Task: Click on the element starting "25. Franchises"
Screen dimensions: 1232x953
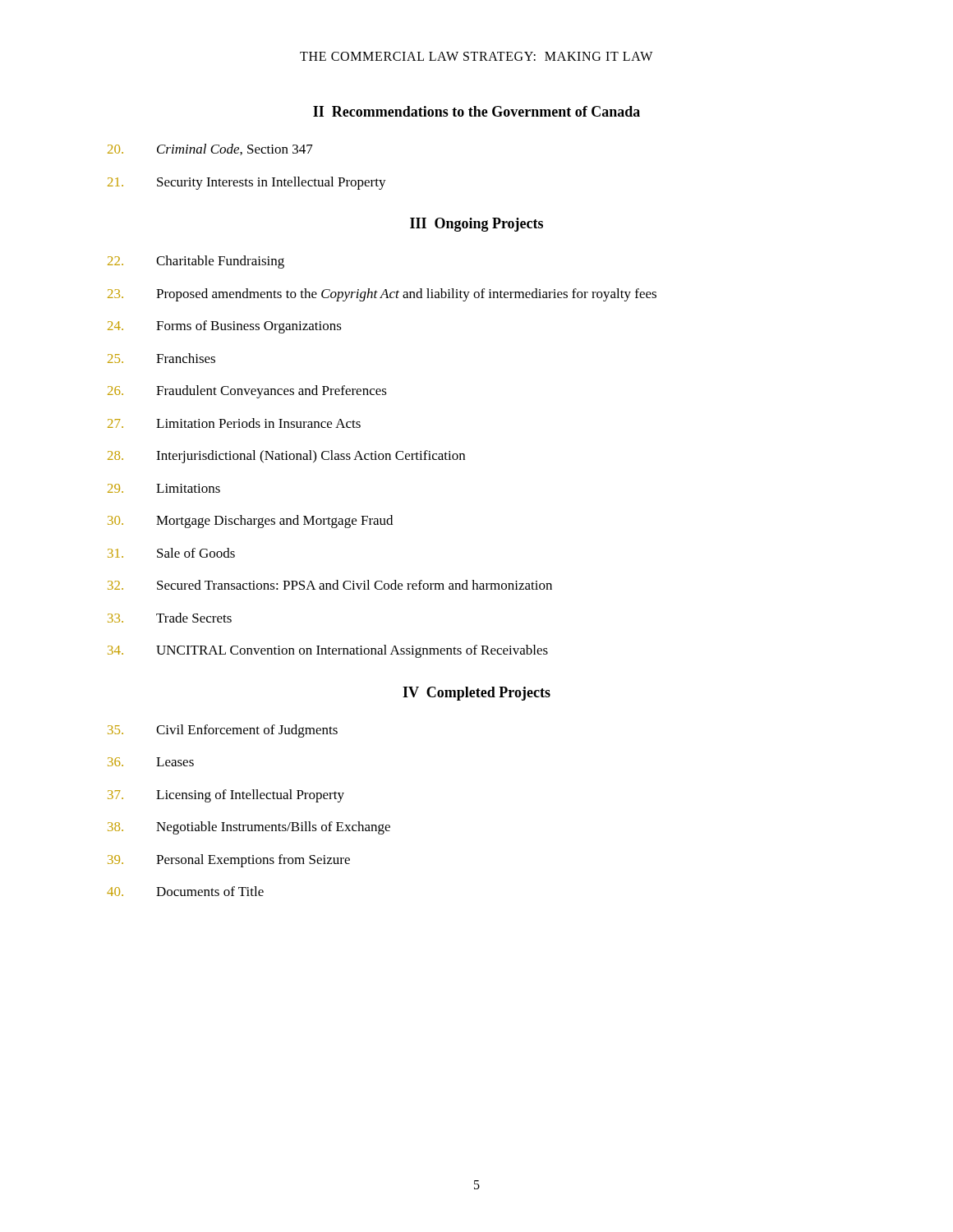Action: pos(161,358)
